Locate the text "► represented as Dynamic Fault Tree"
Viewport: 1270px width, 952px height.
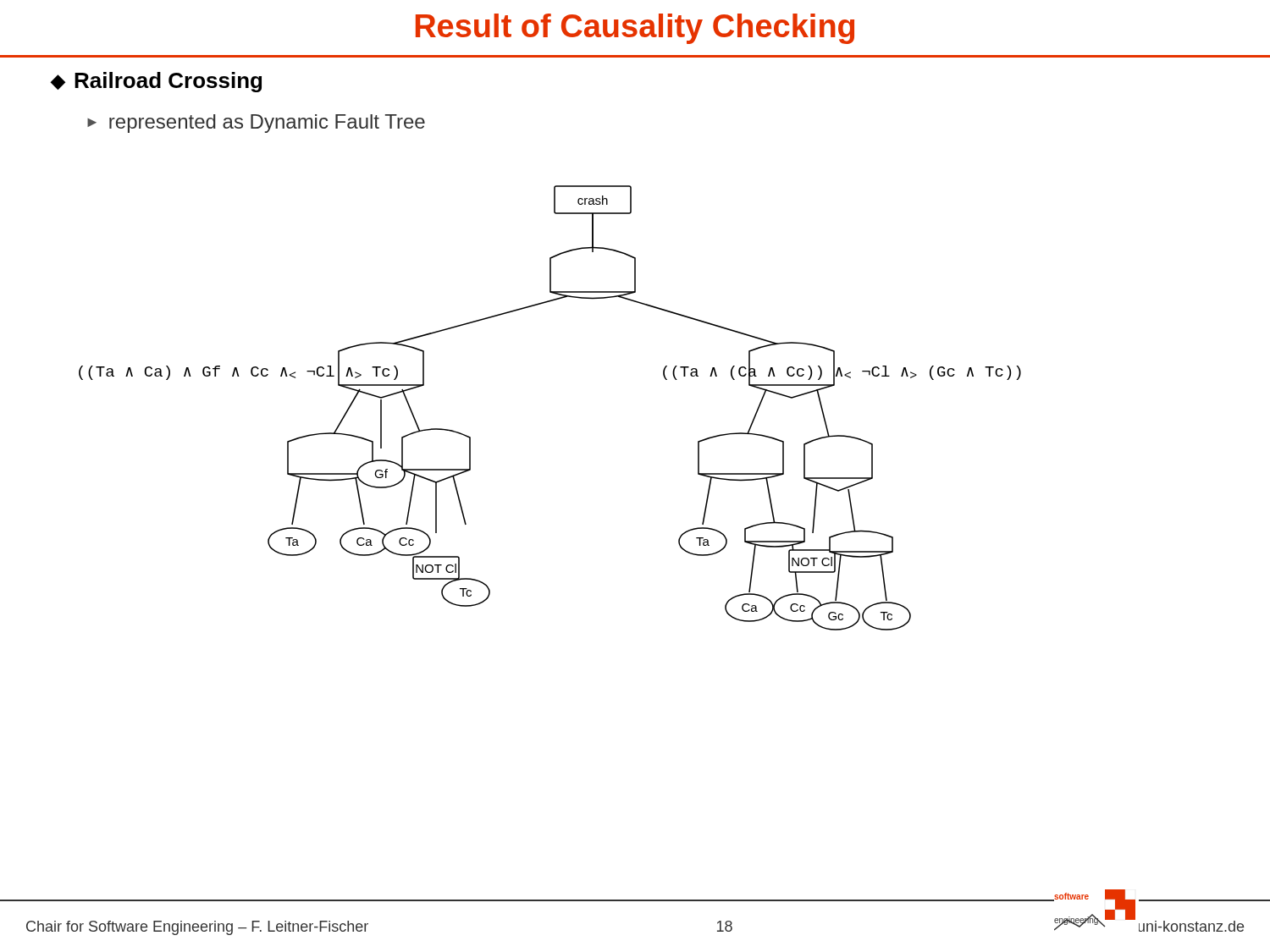click(255, 122)
